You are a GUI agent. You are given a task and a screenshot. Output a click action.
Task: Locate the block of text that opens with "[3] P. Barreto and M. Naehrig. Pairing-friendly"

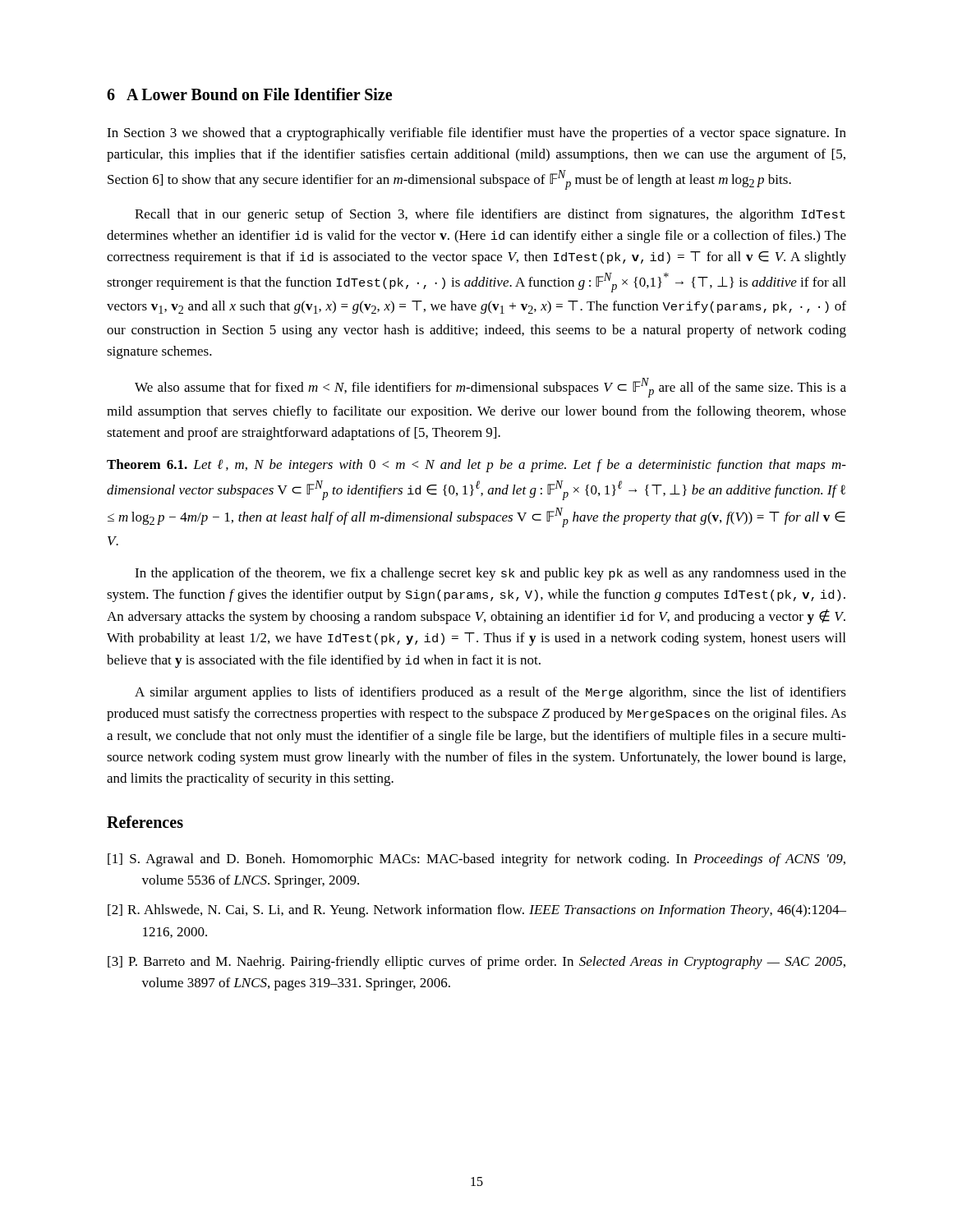pyautogui.click(x=476, y=972)
